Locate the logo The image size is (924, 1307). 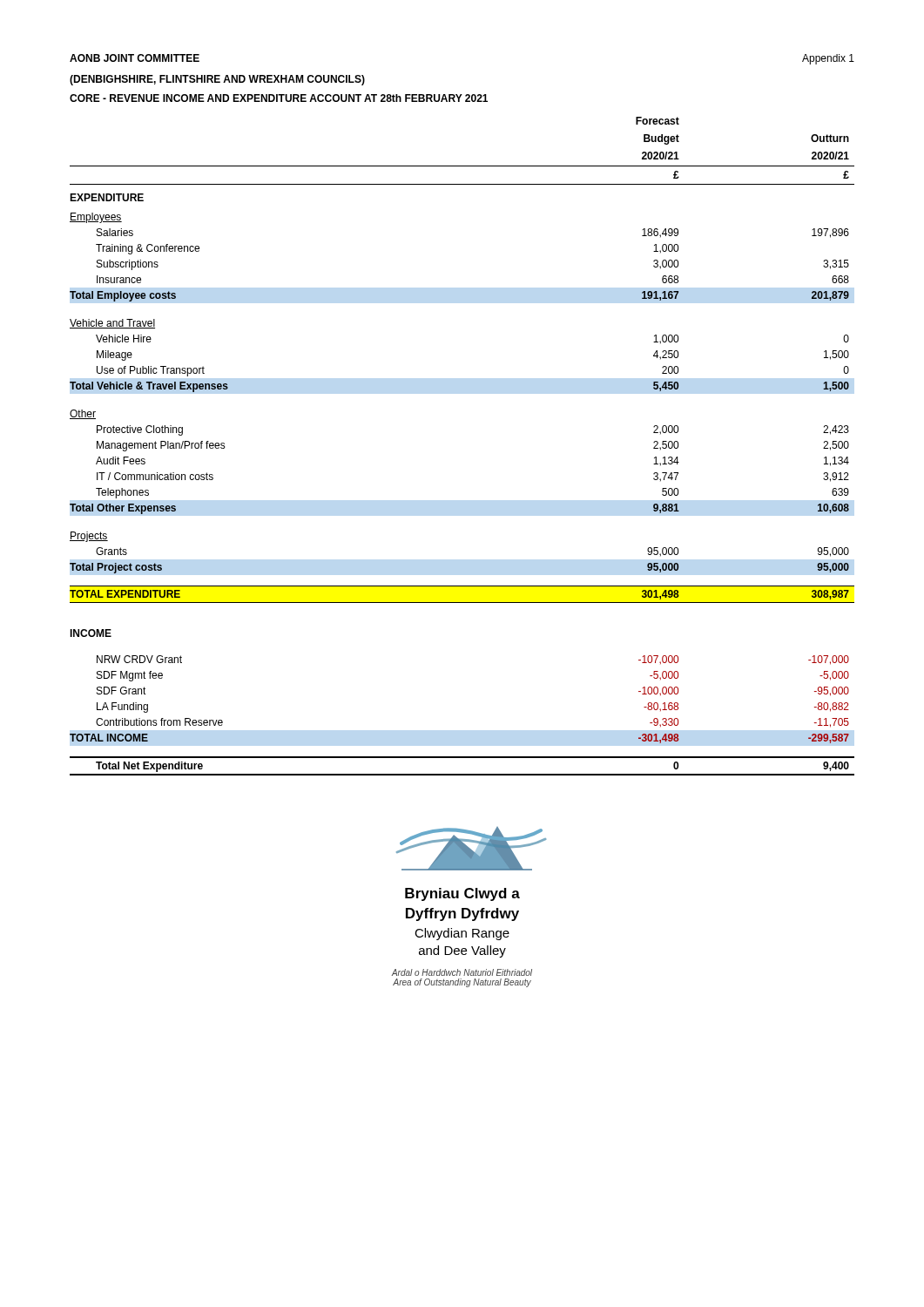[462, 888]
